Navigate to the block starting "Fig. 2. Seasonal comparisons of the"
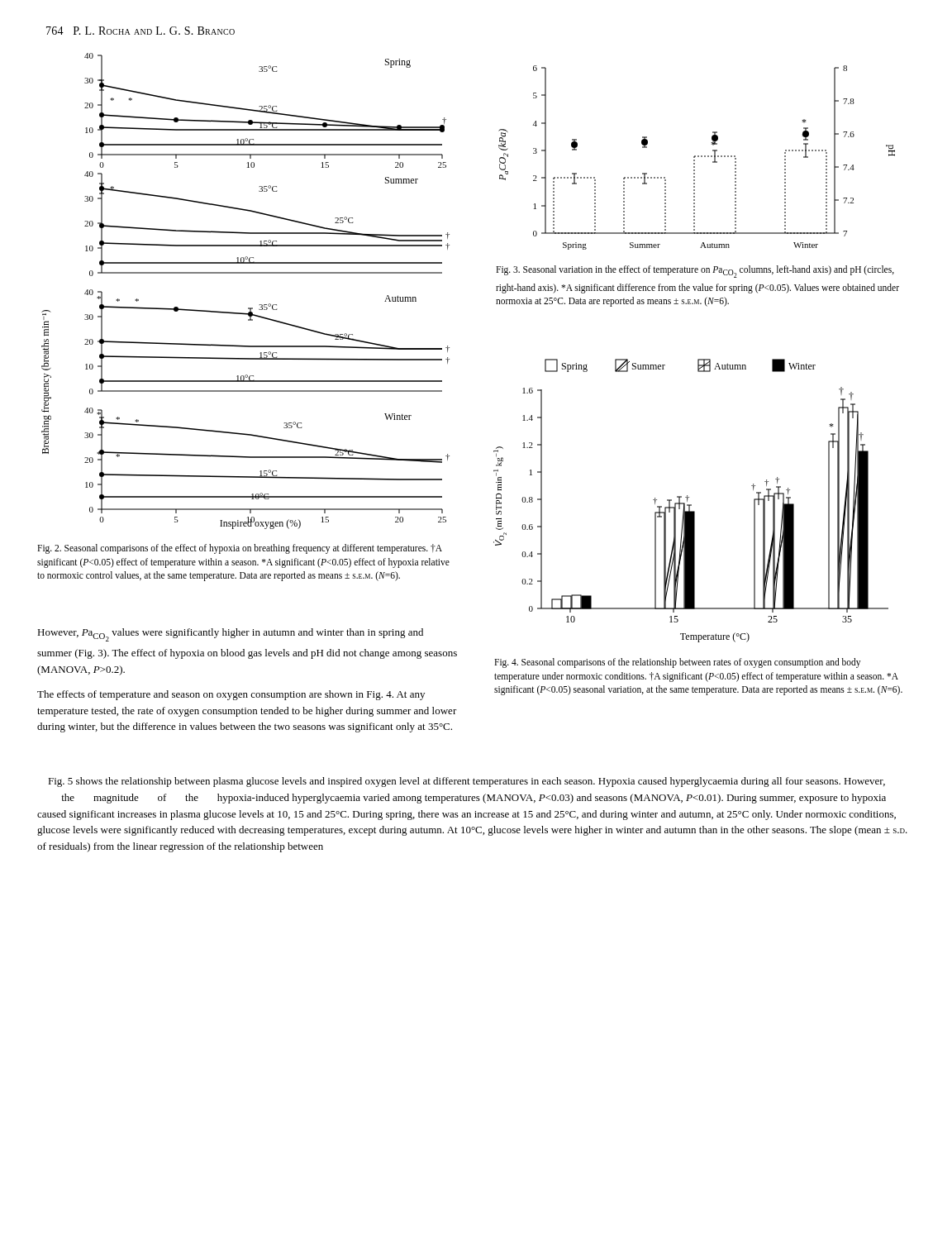952x1240 pixels. (x=243, y=562)
